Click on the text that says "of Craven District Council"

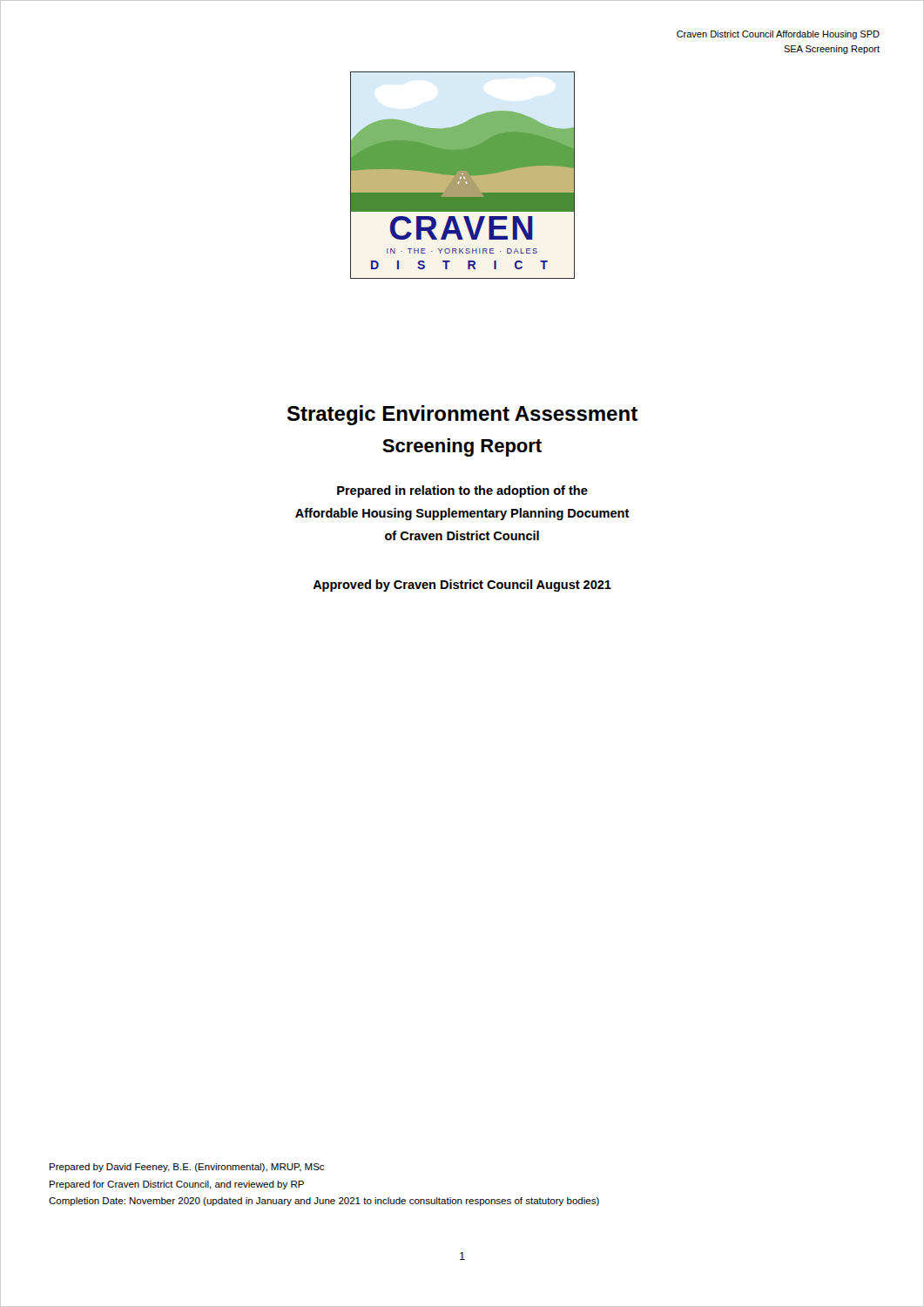[x=462, y=536]
